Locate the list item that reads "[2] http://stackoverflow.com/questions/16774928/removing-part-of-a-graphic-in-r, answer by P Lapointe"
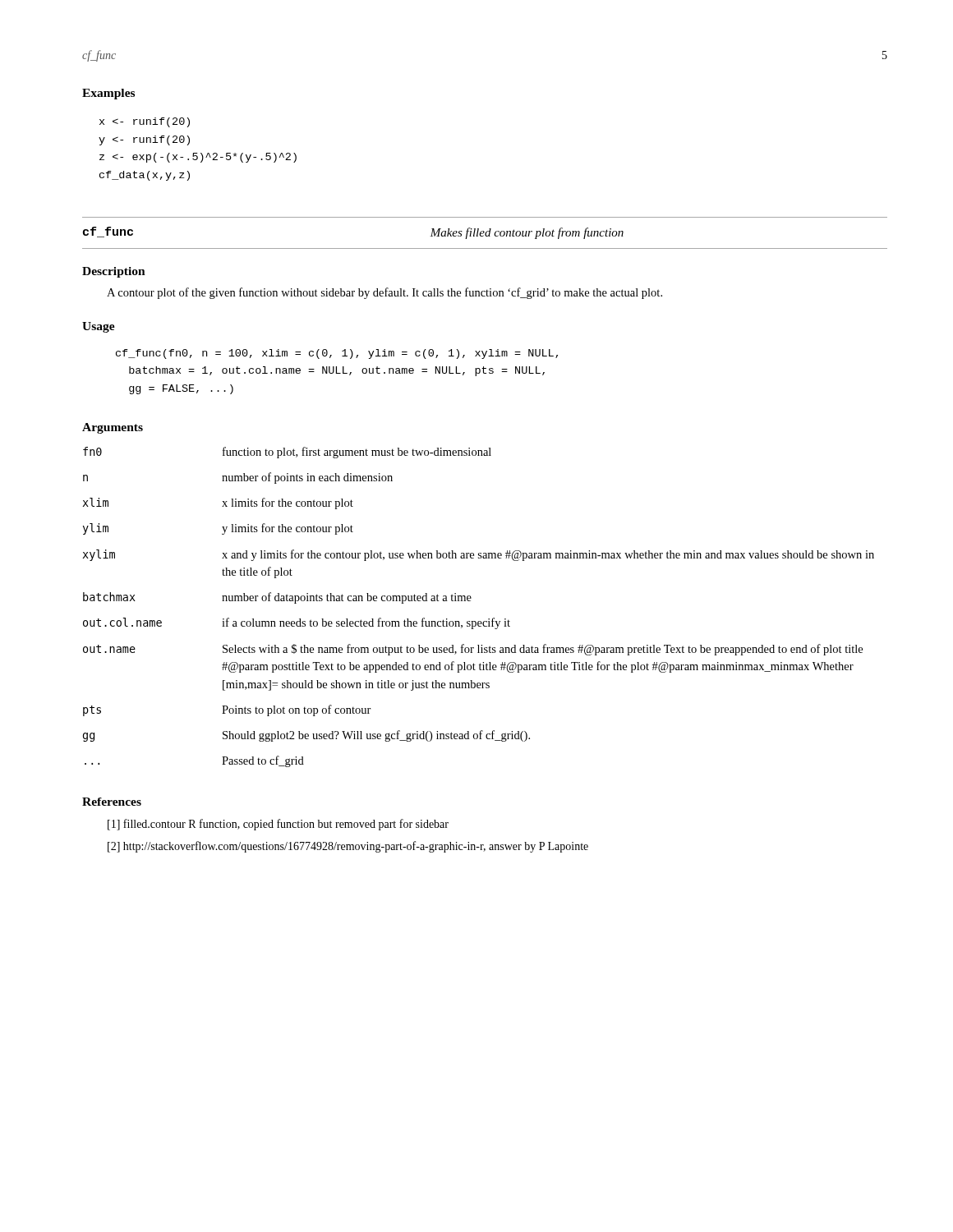953x1232 pixels. 348,846
